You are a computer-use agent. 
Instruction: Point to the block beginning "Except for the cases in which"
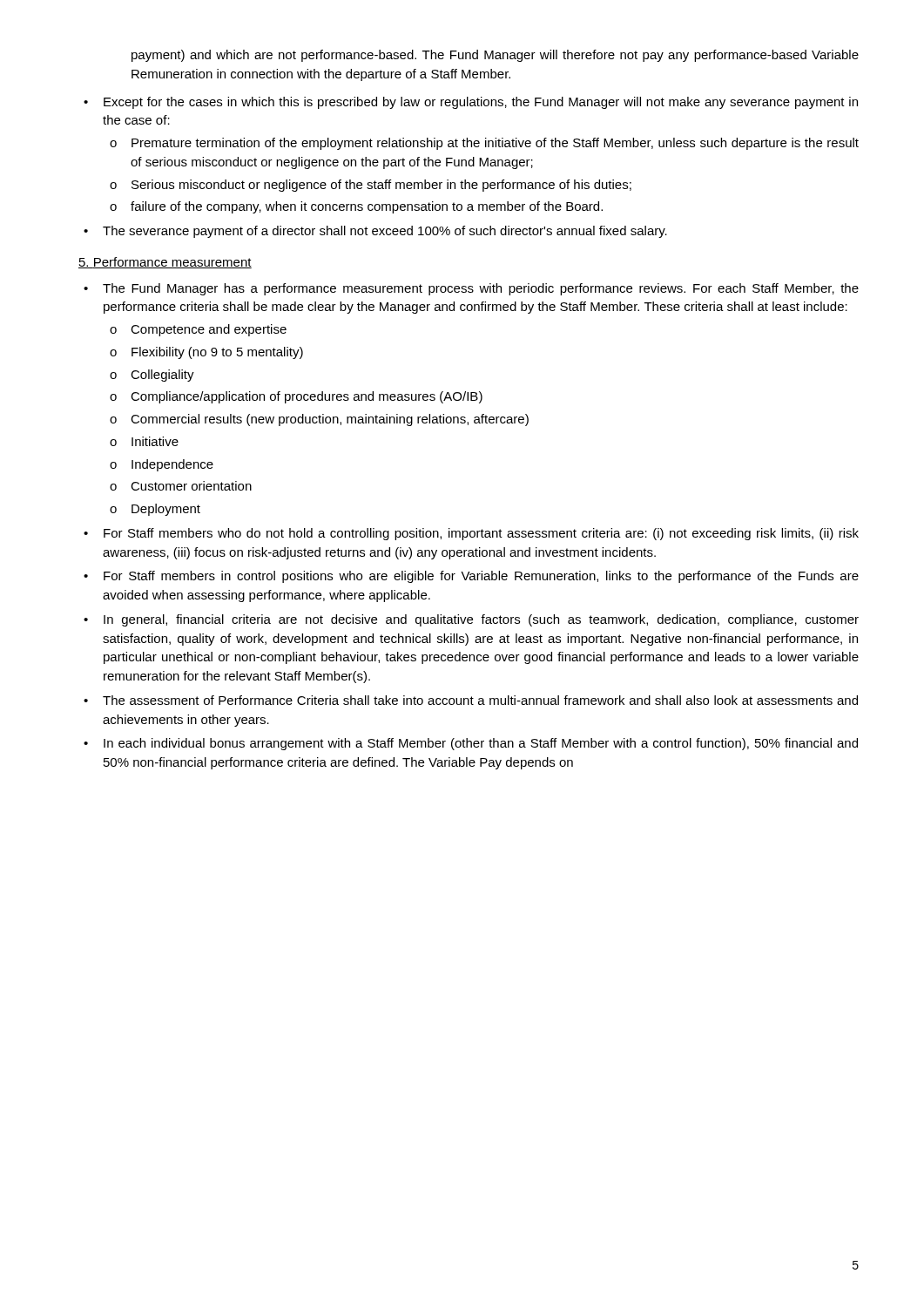point(481,155)
